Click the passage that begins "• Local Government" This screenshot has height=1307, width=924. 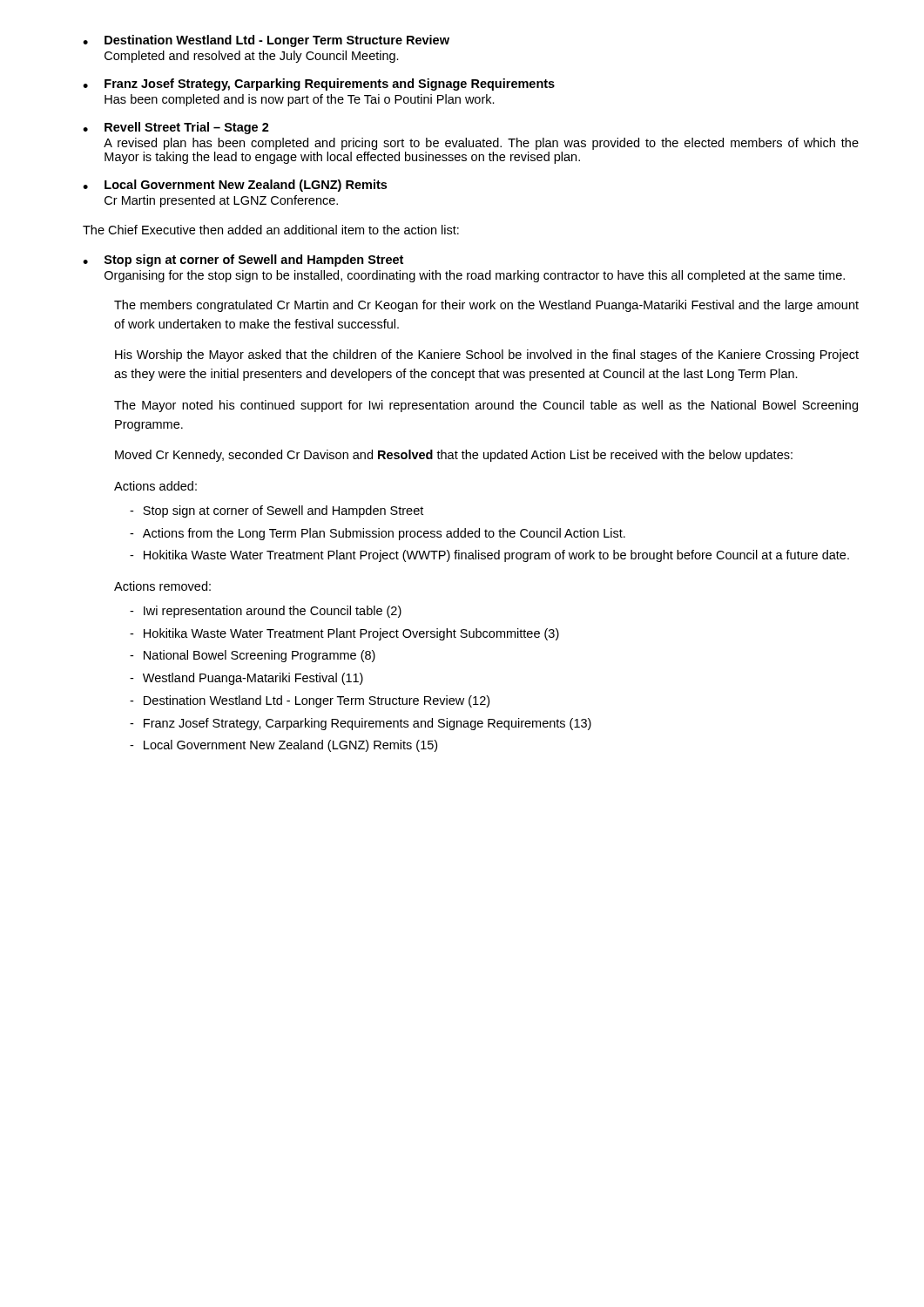coord(235,186)
